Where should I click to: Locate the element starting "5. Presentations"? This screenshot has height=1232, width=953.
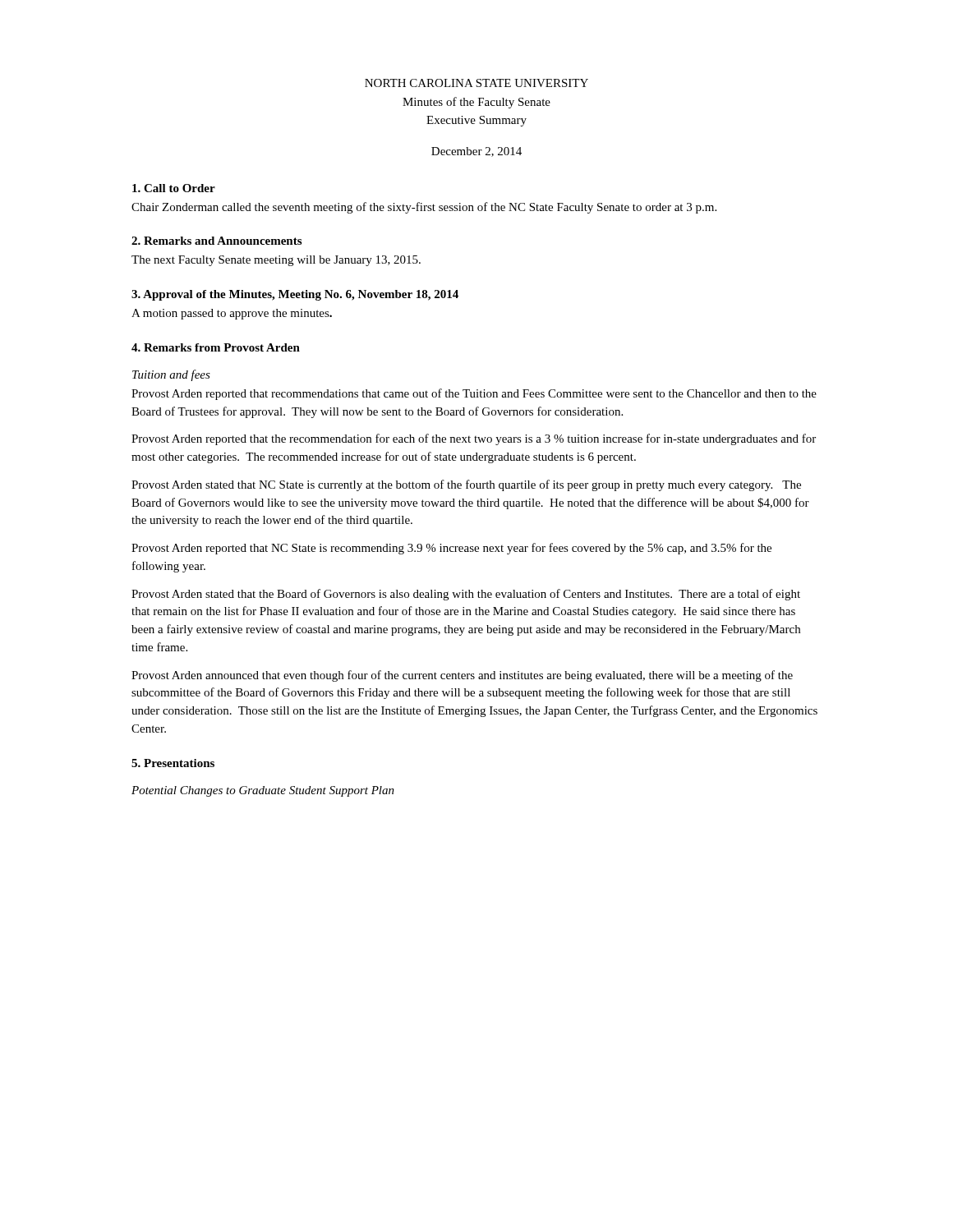pos(173,763)
